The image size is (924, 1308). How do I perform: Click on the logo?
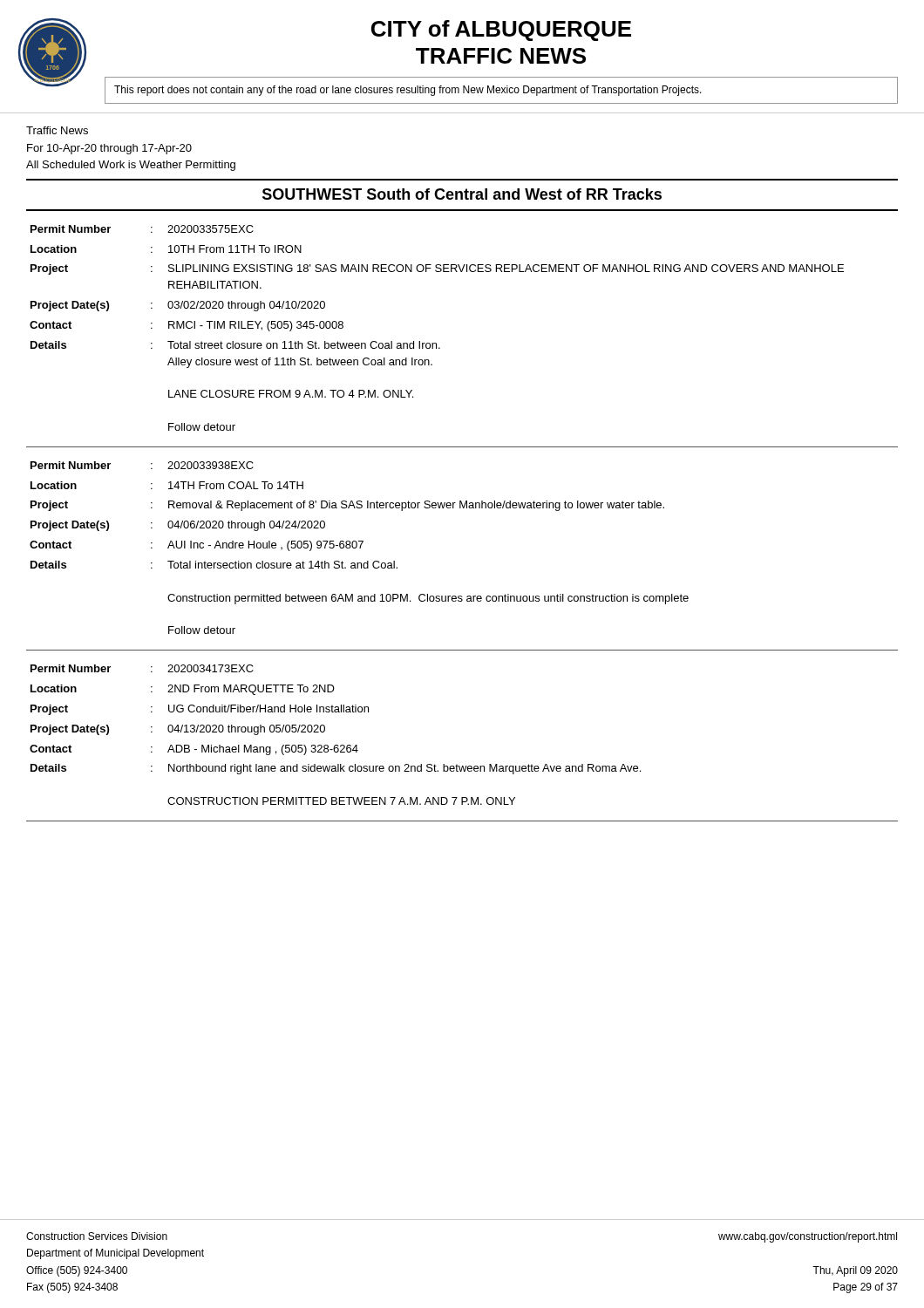(57, 56)
